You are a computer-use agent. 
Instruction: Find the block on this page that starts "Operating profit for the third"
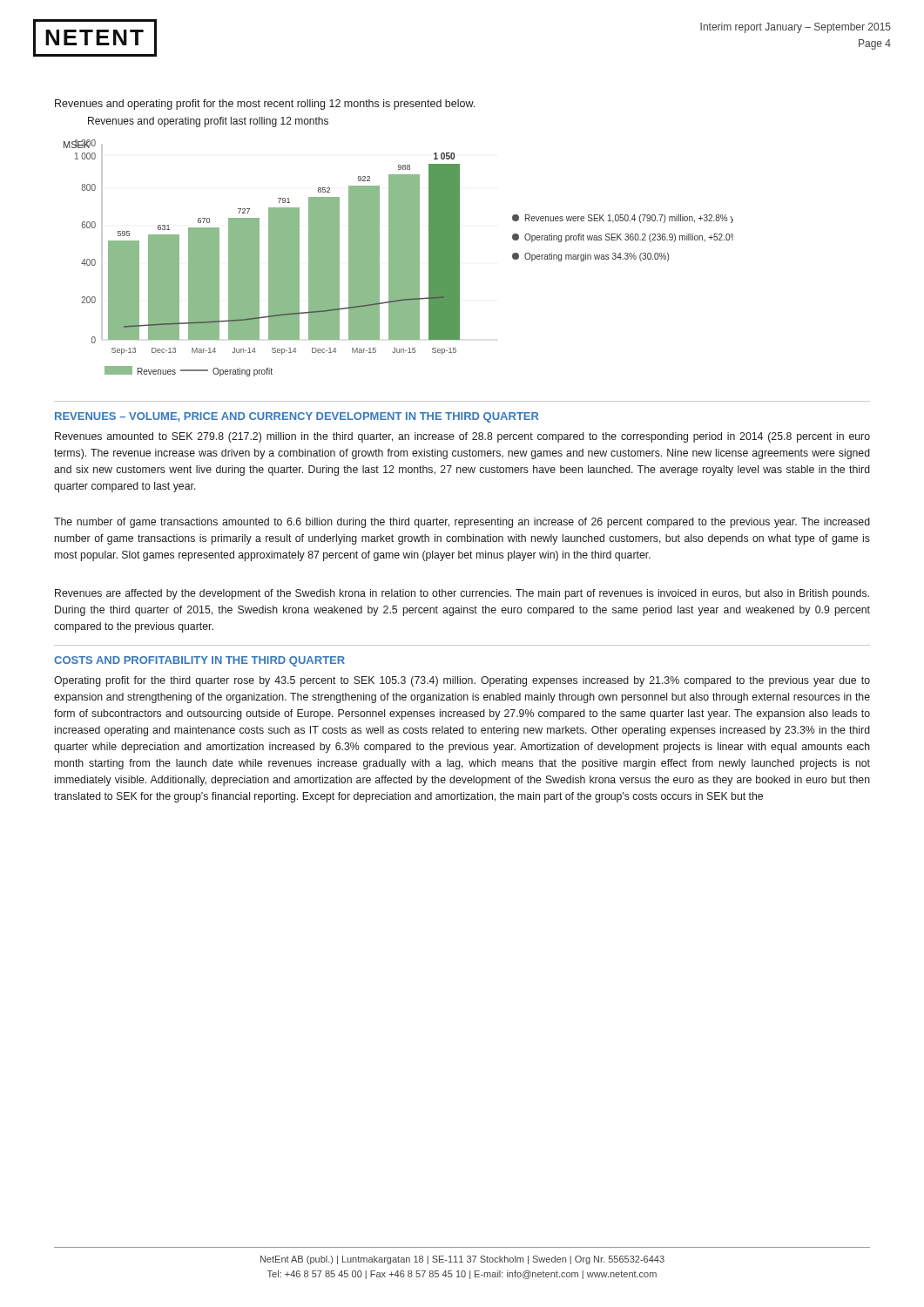(x=462, y=739)
